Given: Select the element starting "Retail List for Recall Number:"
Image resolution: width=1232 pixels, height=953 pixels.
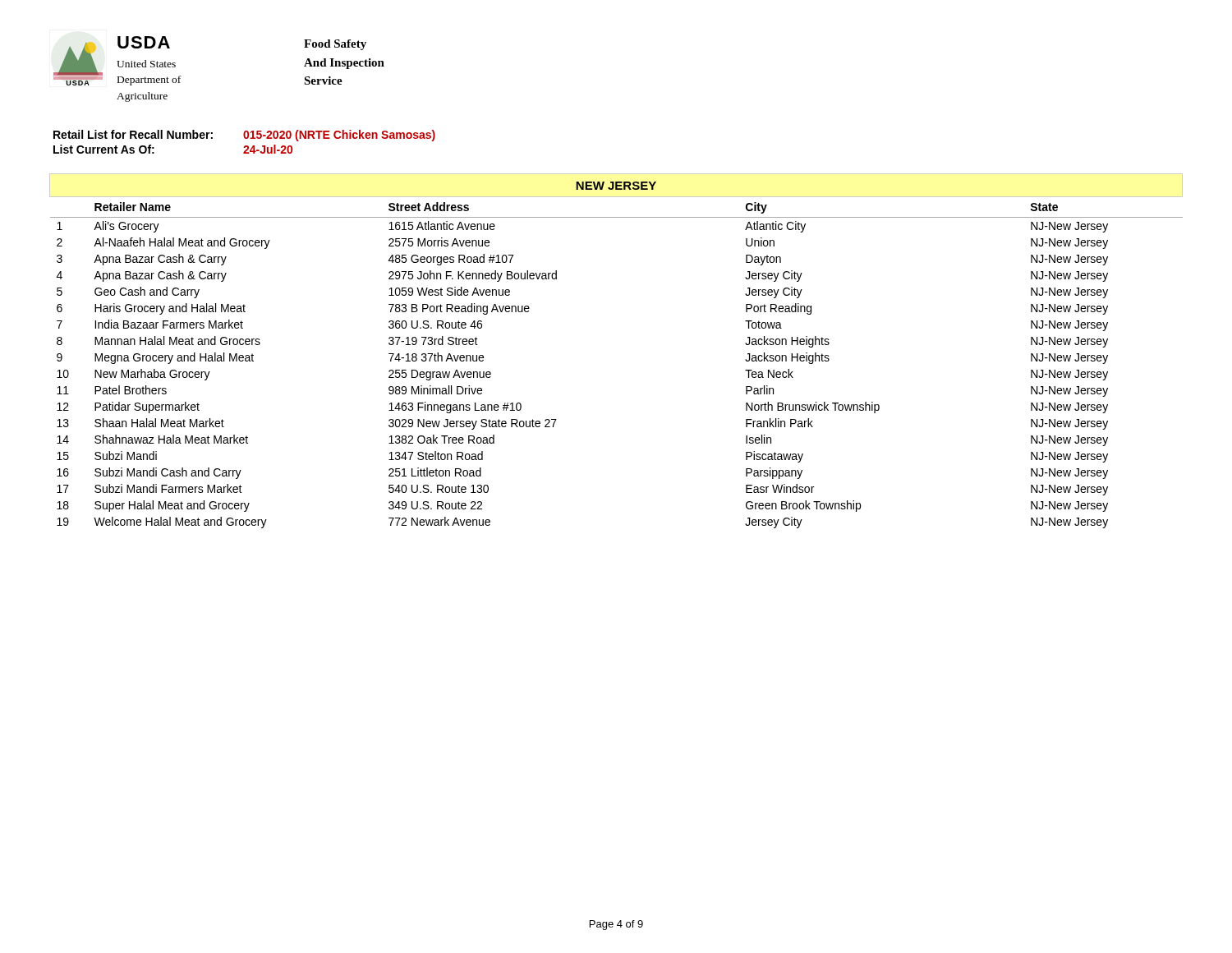Looking at the screenshot, I should tap(244, 142).
